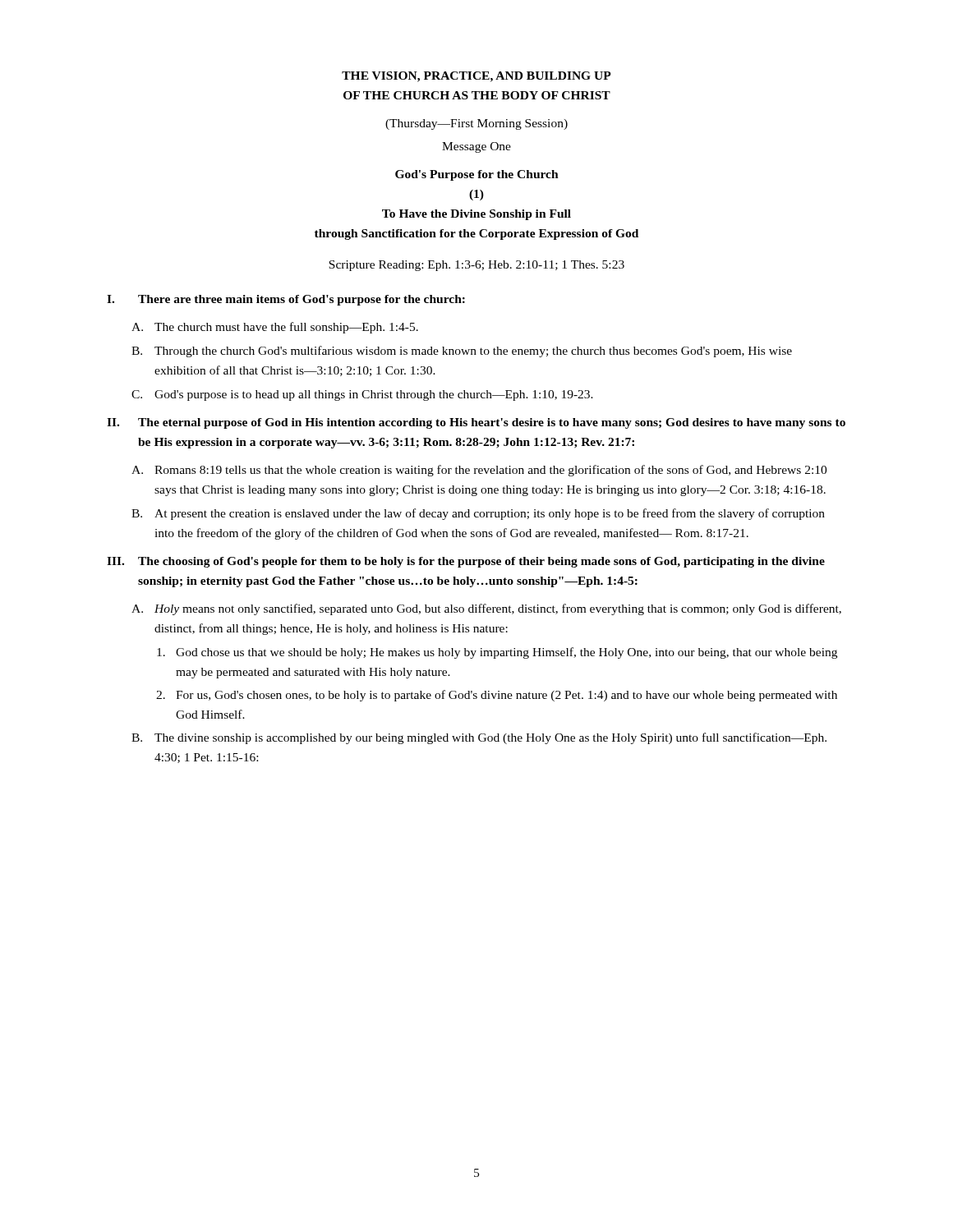Point to the element starting "(Thursday—First Morning Session)"
Viewport: 953px width, 1232px height.
coord(476,123)
